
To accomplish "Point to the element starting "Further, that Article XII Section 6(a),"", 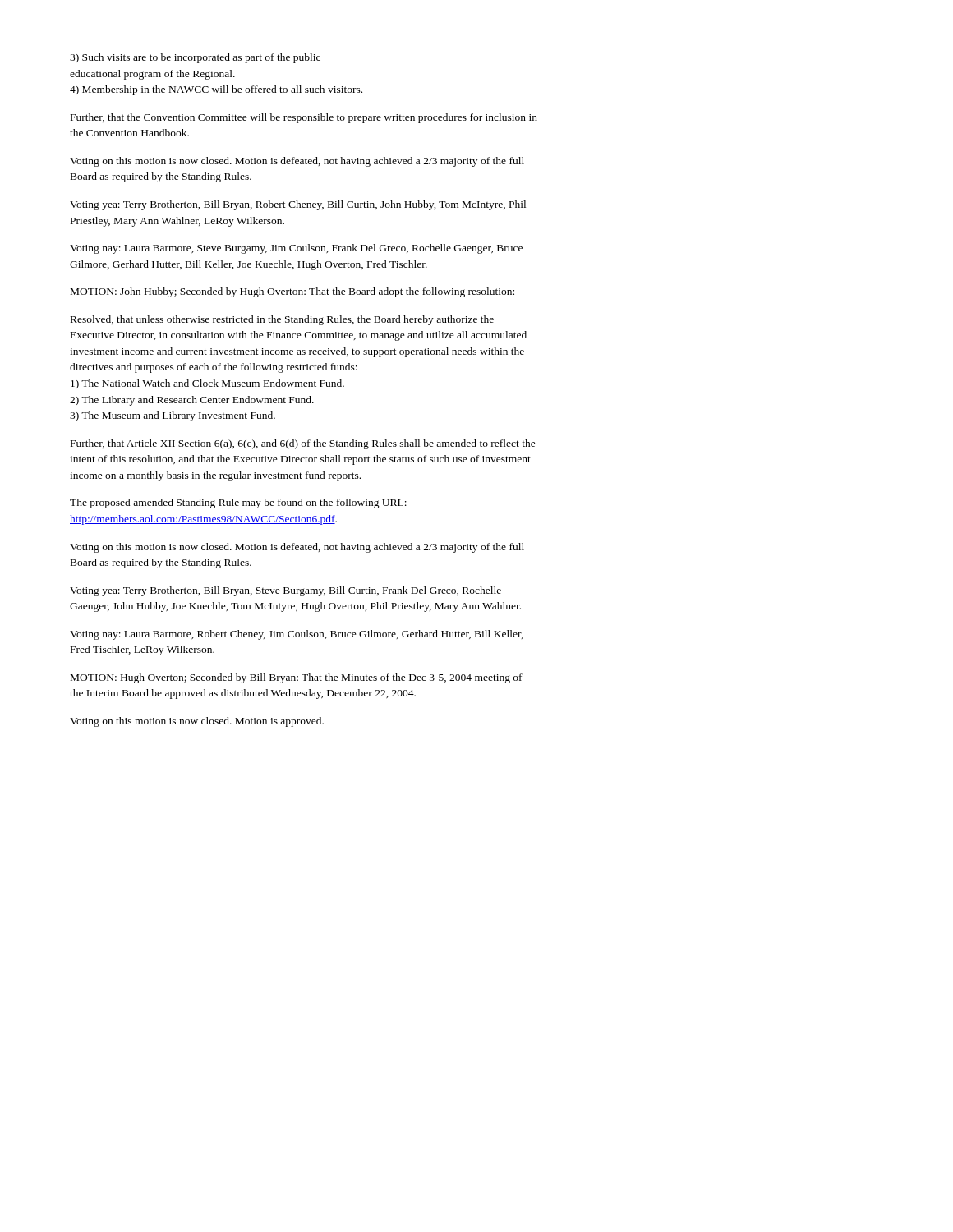I will [303, 459].
